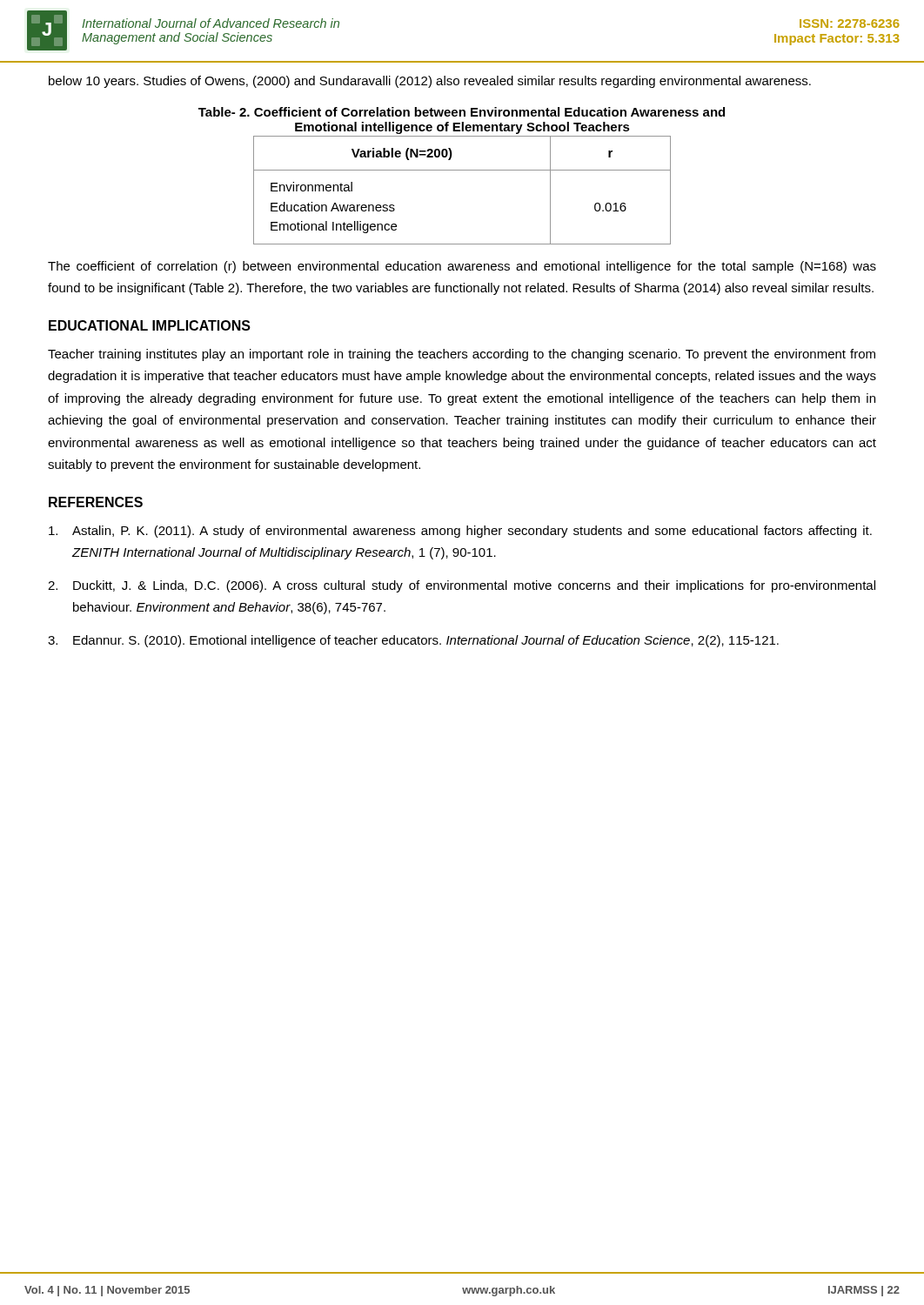
Task: Select the table
Action: coord(462,190)
